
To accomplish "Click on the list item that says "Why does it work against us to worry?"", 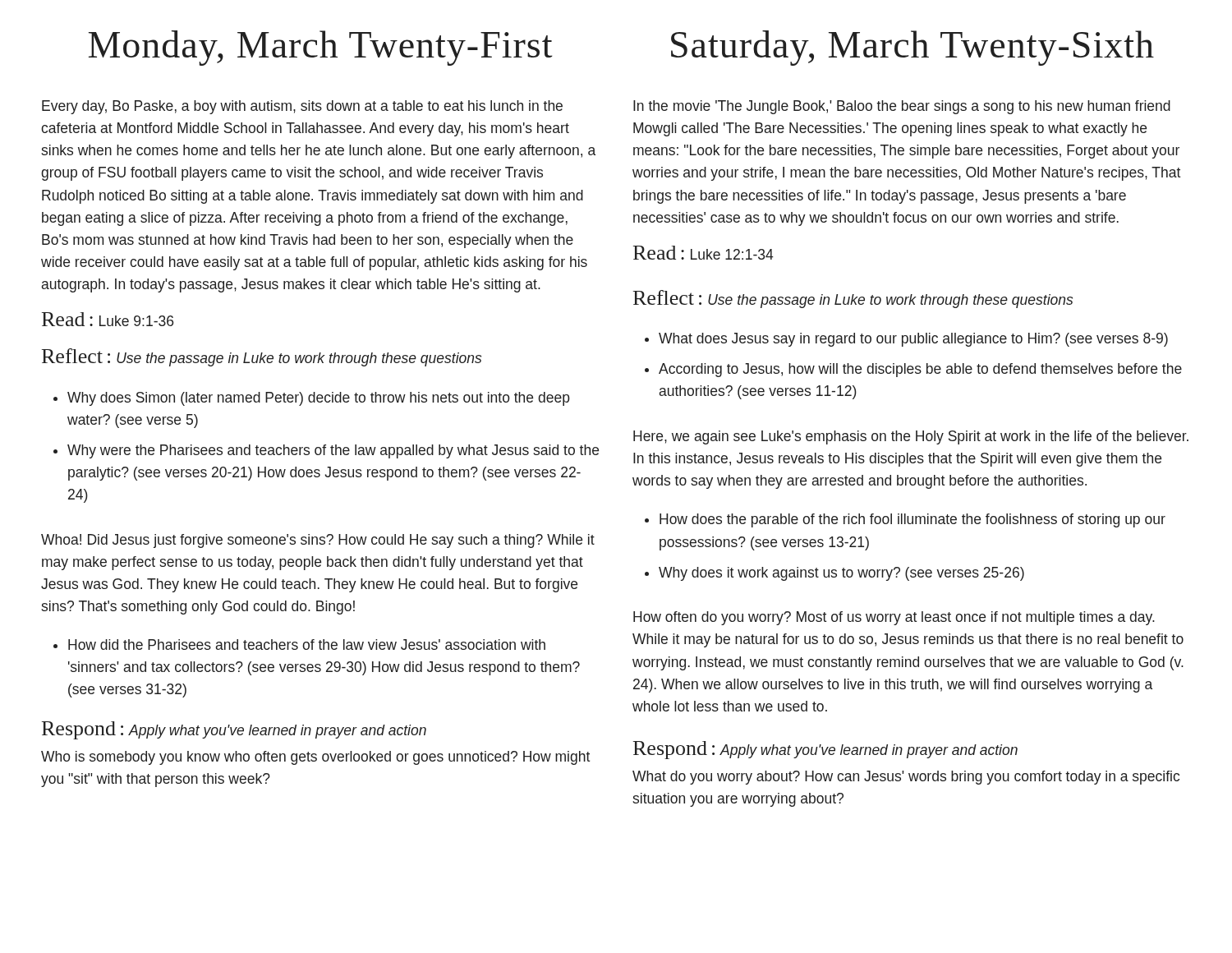I will coord(912,573).
